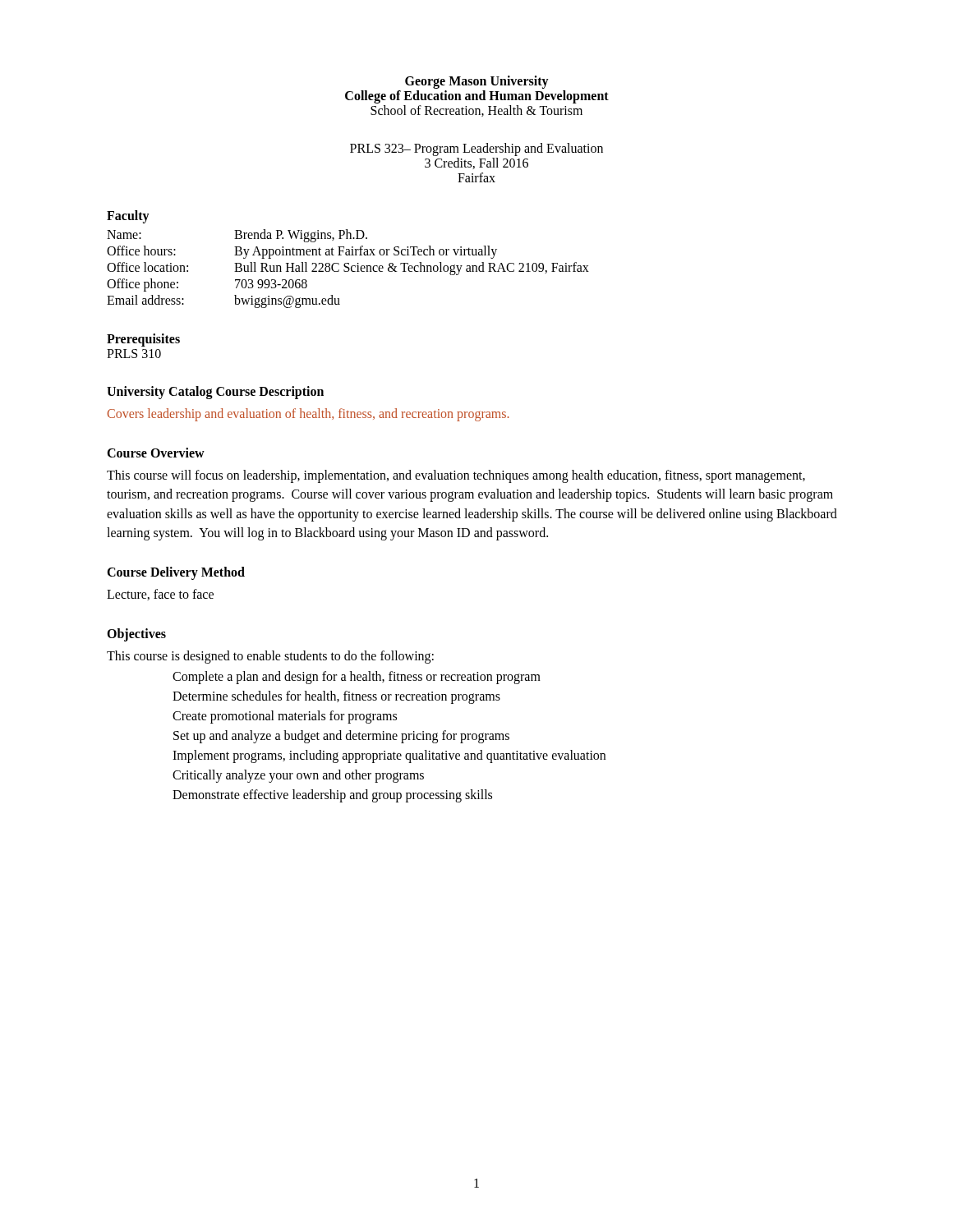Screen dimensions: 1232x953
Task: Locate the text starting "University Catalog Course"
Action: pyautogui.click(x=215, y=391)
